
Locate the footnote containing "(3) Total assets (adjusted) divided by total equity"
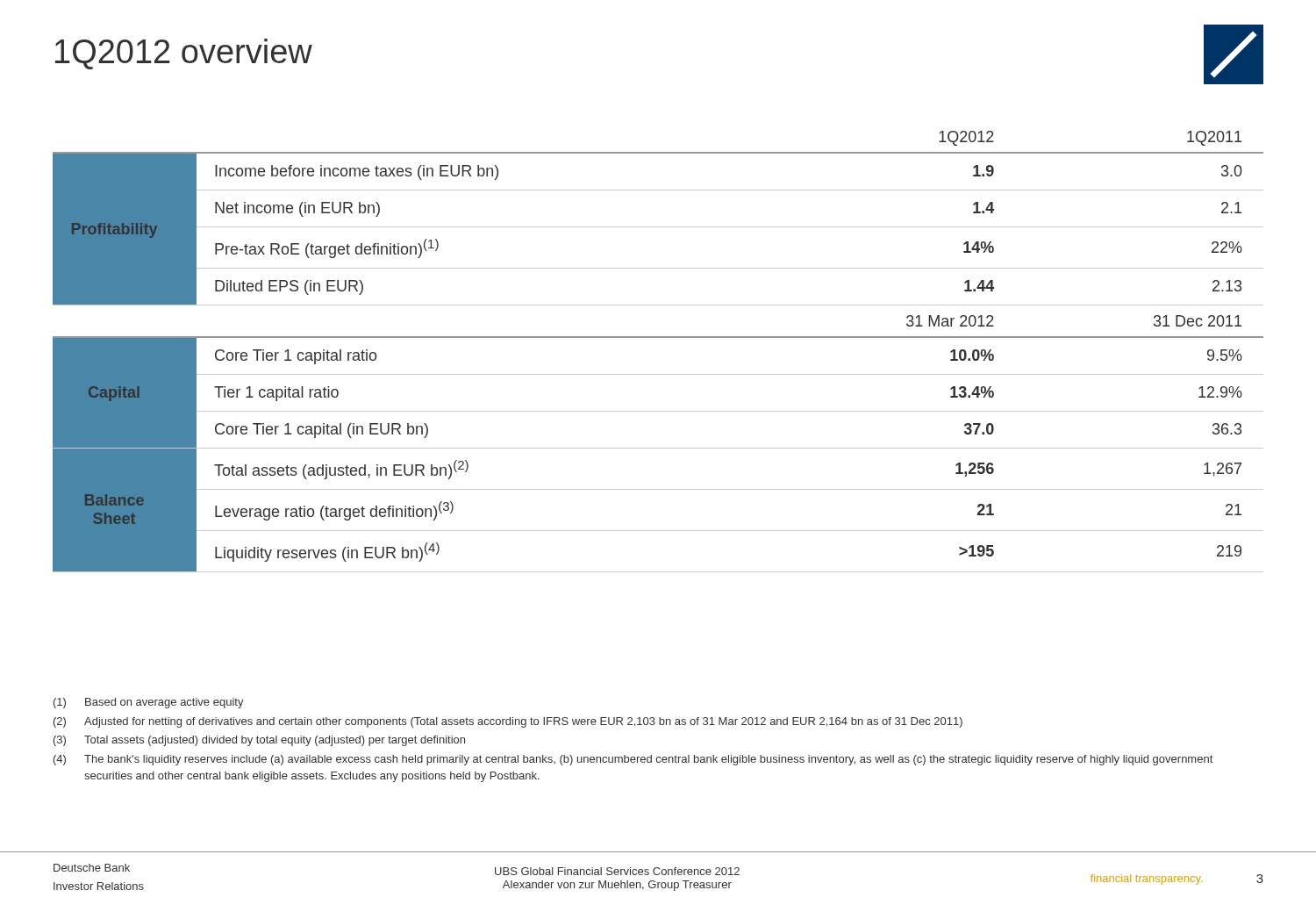(259, 741)
